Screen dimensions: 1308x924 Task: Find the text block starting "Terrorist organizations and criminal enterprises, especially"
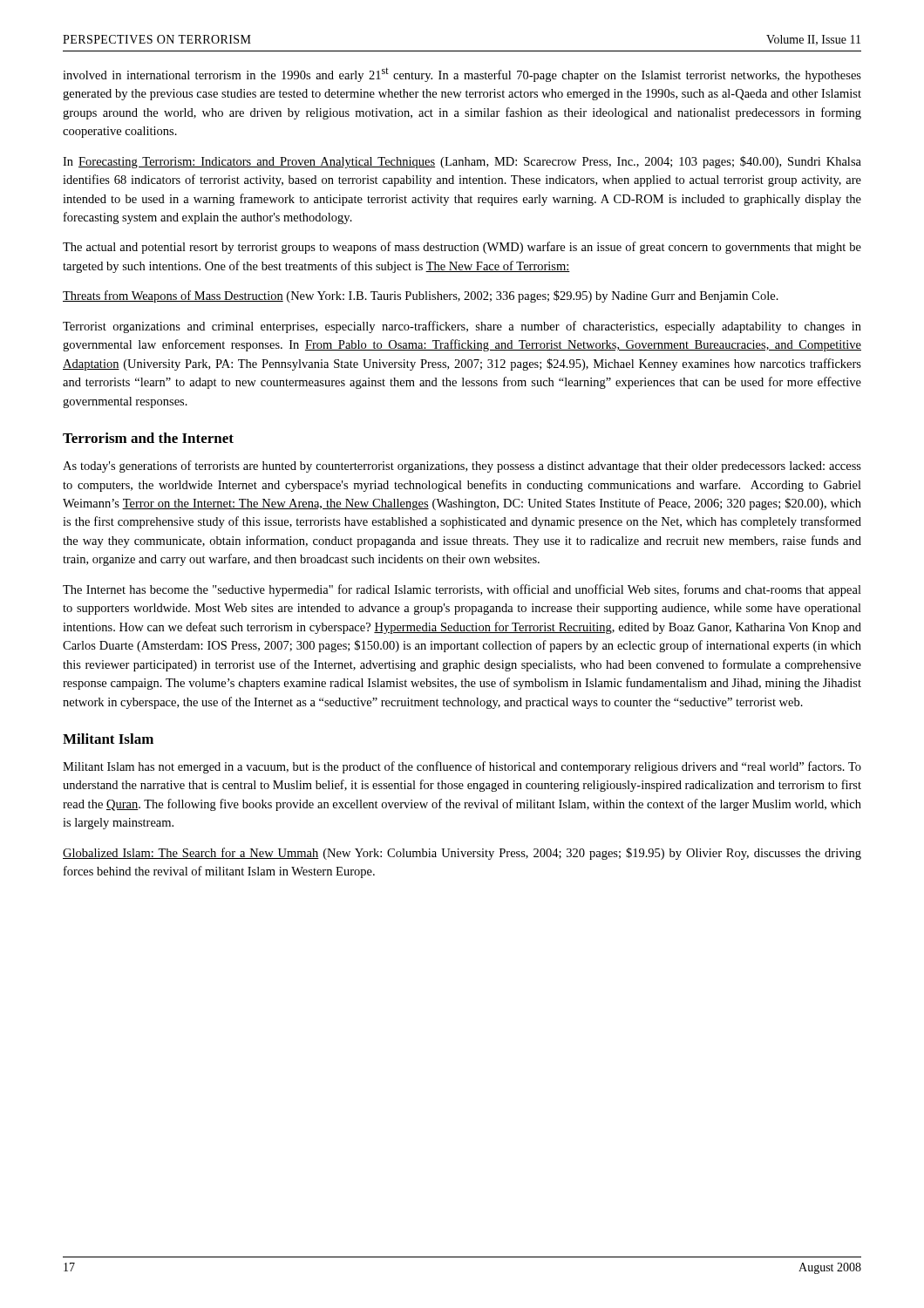(462, 363)
